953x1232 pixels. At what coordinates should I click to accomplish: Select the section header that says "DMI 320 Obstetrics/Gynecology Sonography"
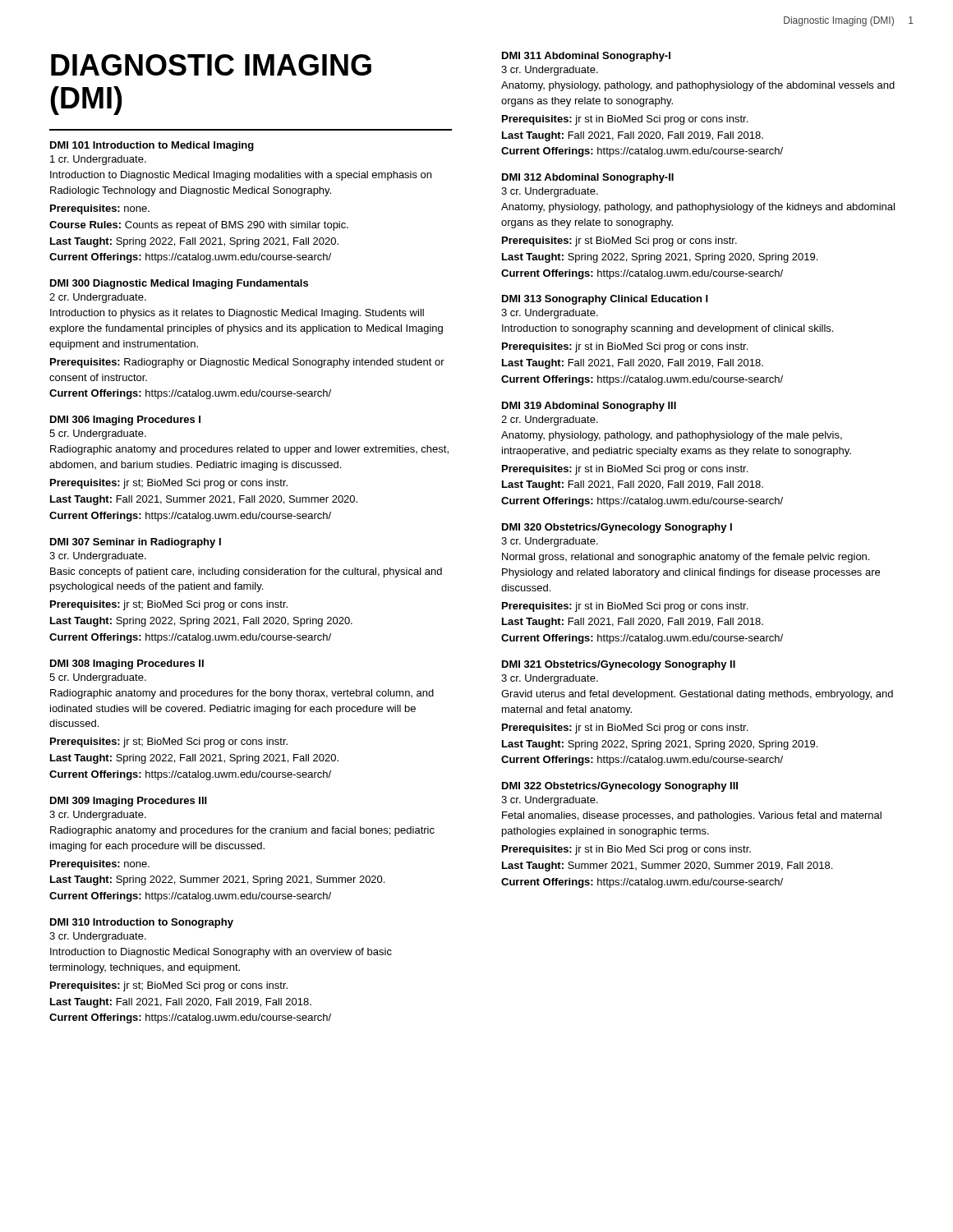(617, 527)
